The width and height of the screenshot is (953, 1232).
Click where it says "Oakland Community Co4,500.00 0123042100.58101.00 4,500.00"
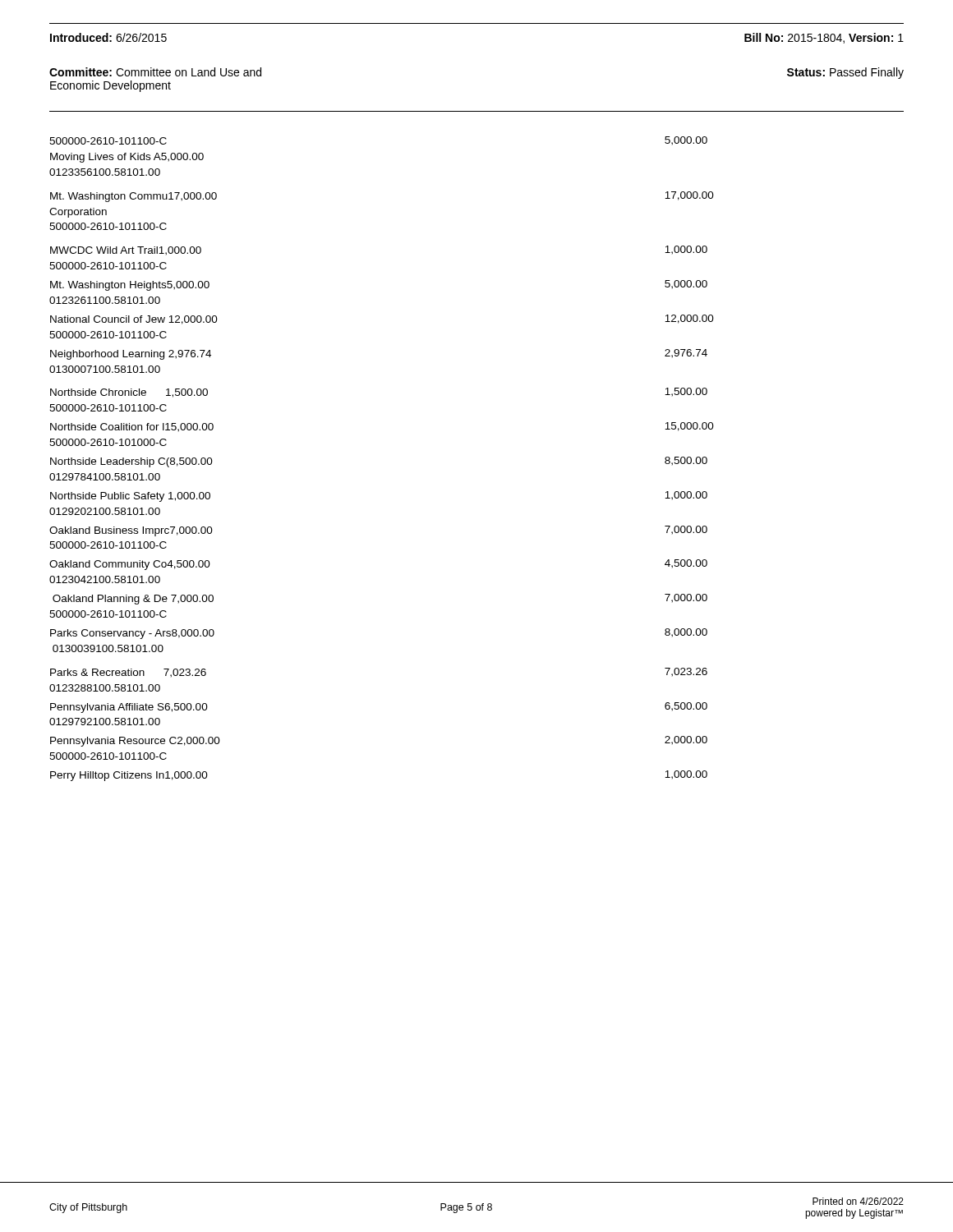[128, 565]
